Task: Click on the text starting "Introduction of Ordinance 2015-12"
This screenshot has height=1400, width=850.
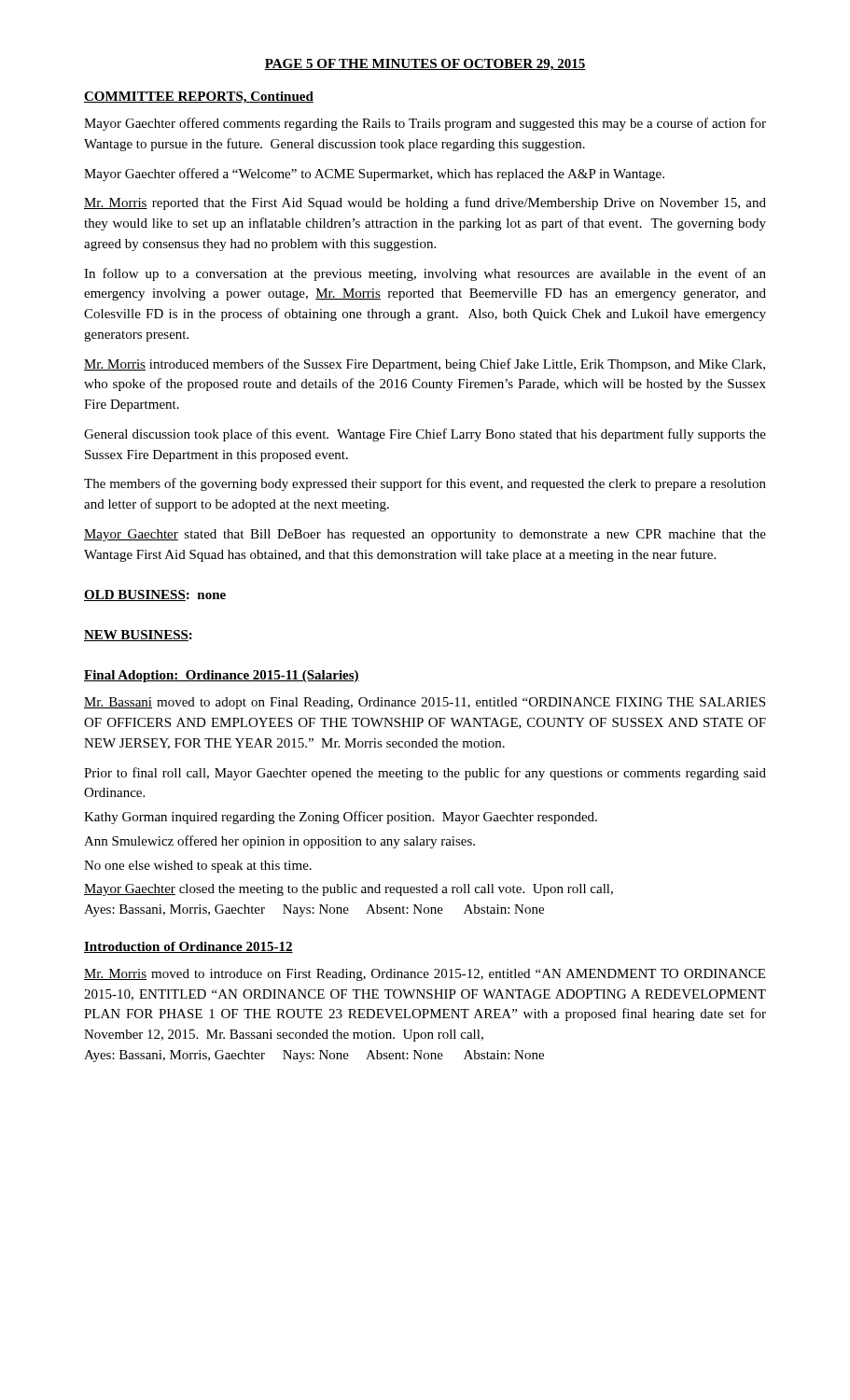Action: pyautogui.click(x=188, y=946)
